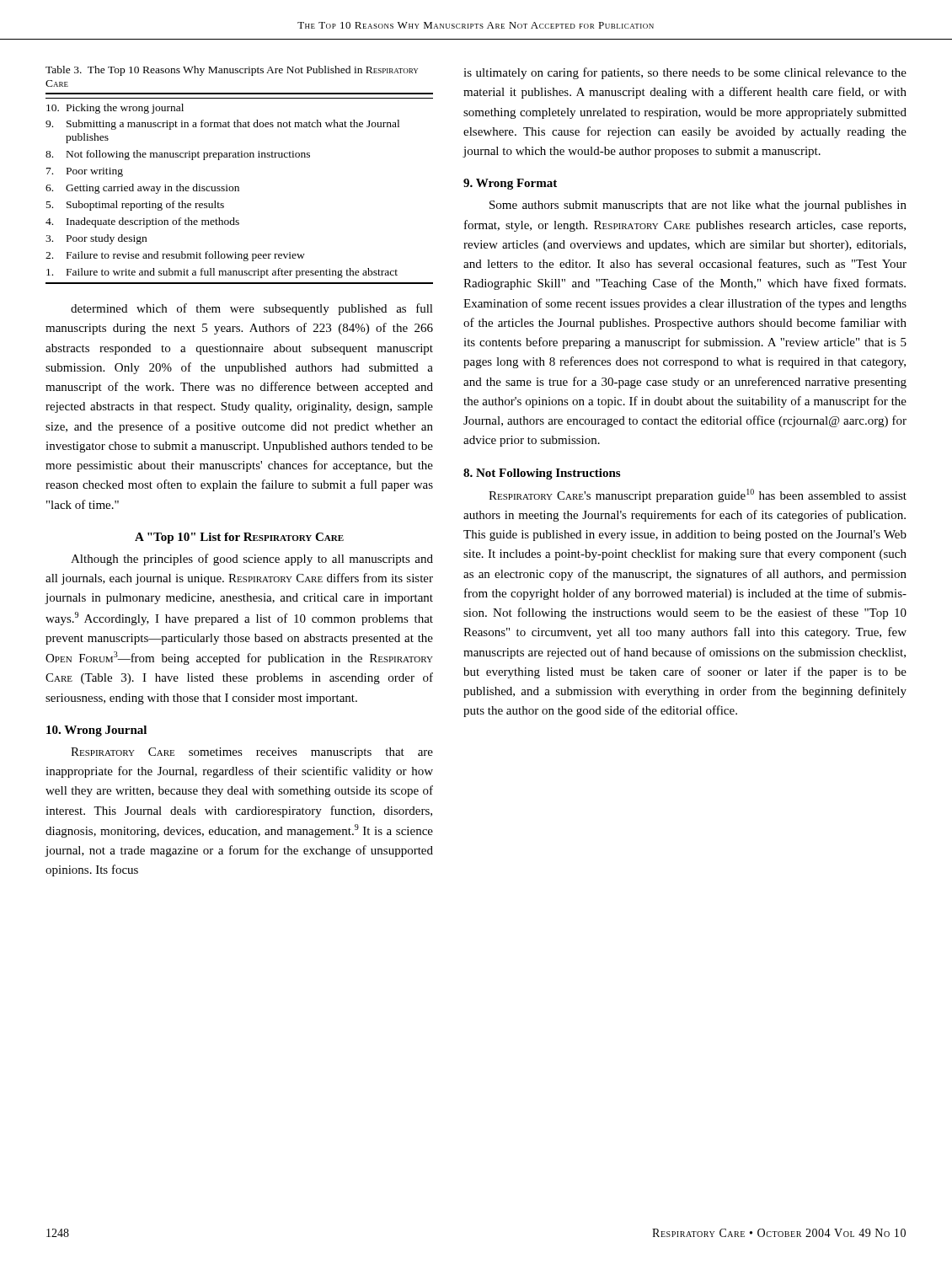Locate the block of text that opens with "Although the principles"
Screen dimensions: 1264x952
(x=239, y=628)
